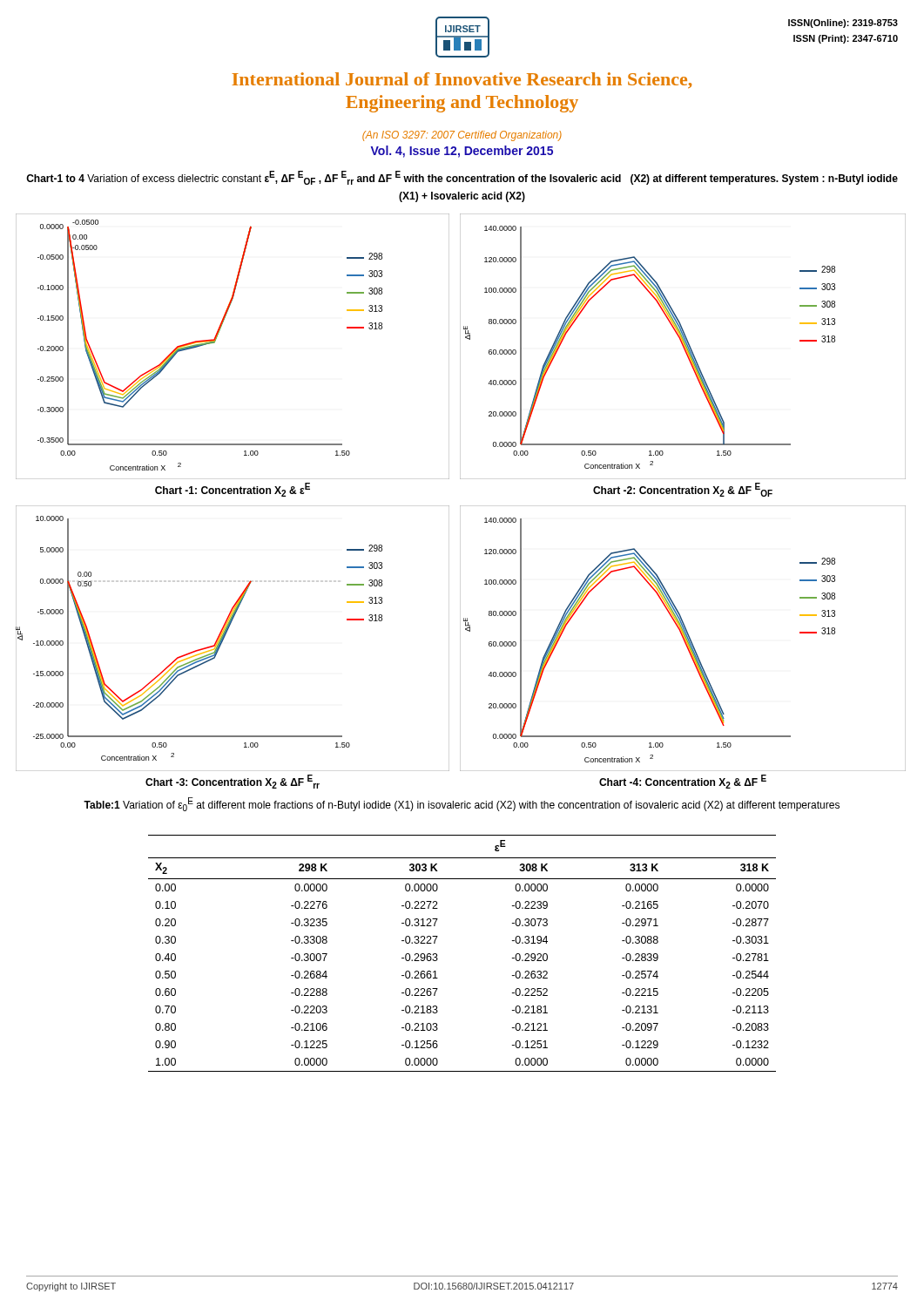Image resolution: width=924 pixels, height=1307 pixels.
Task: Find the caption on this page that starts "Chart -3: Concentration"
Action: pos(233,782)
